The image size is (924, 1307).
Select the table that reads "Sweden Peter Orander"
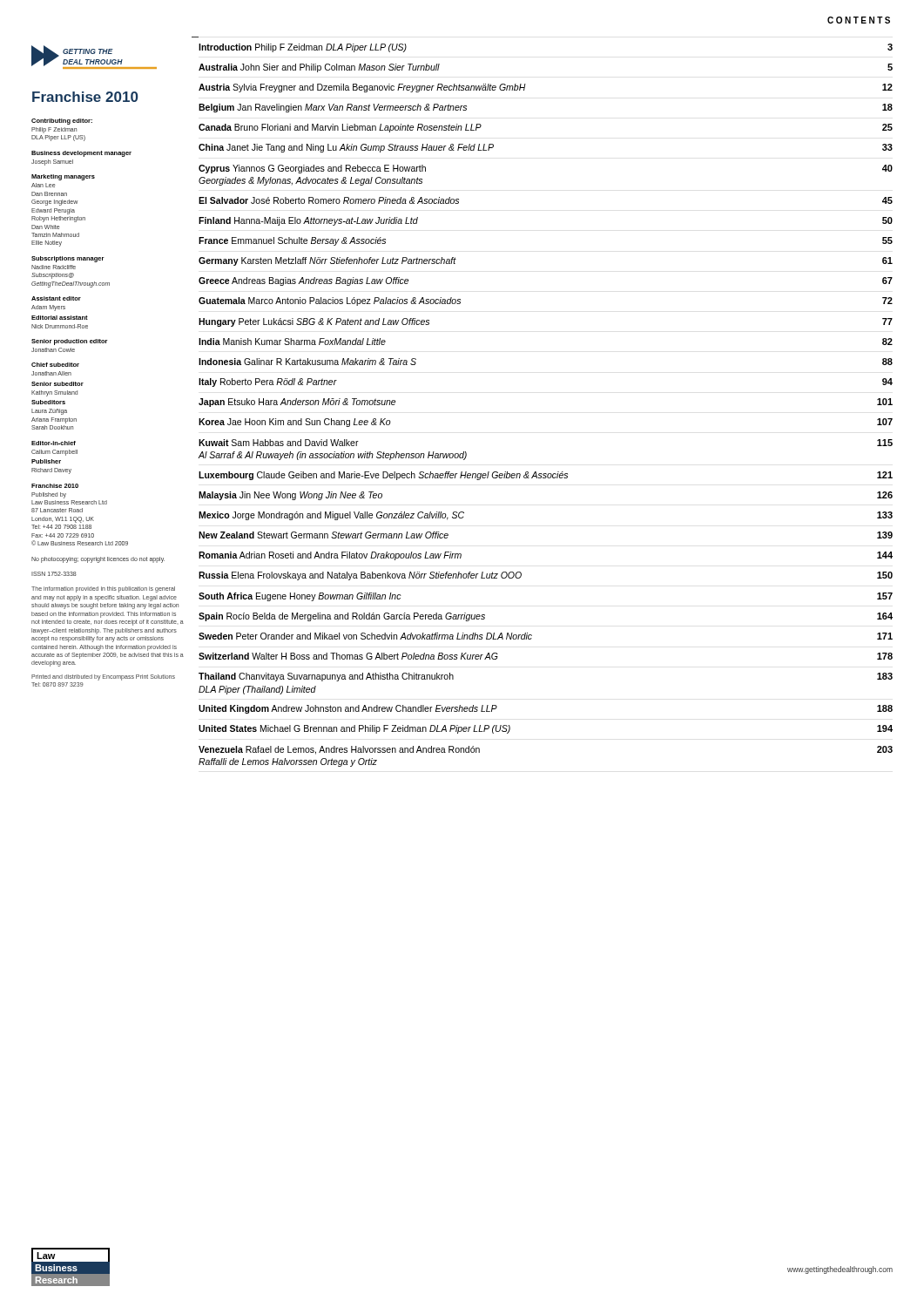[546, 404]
